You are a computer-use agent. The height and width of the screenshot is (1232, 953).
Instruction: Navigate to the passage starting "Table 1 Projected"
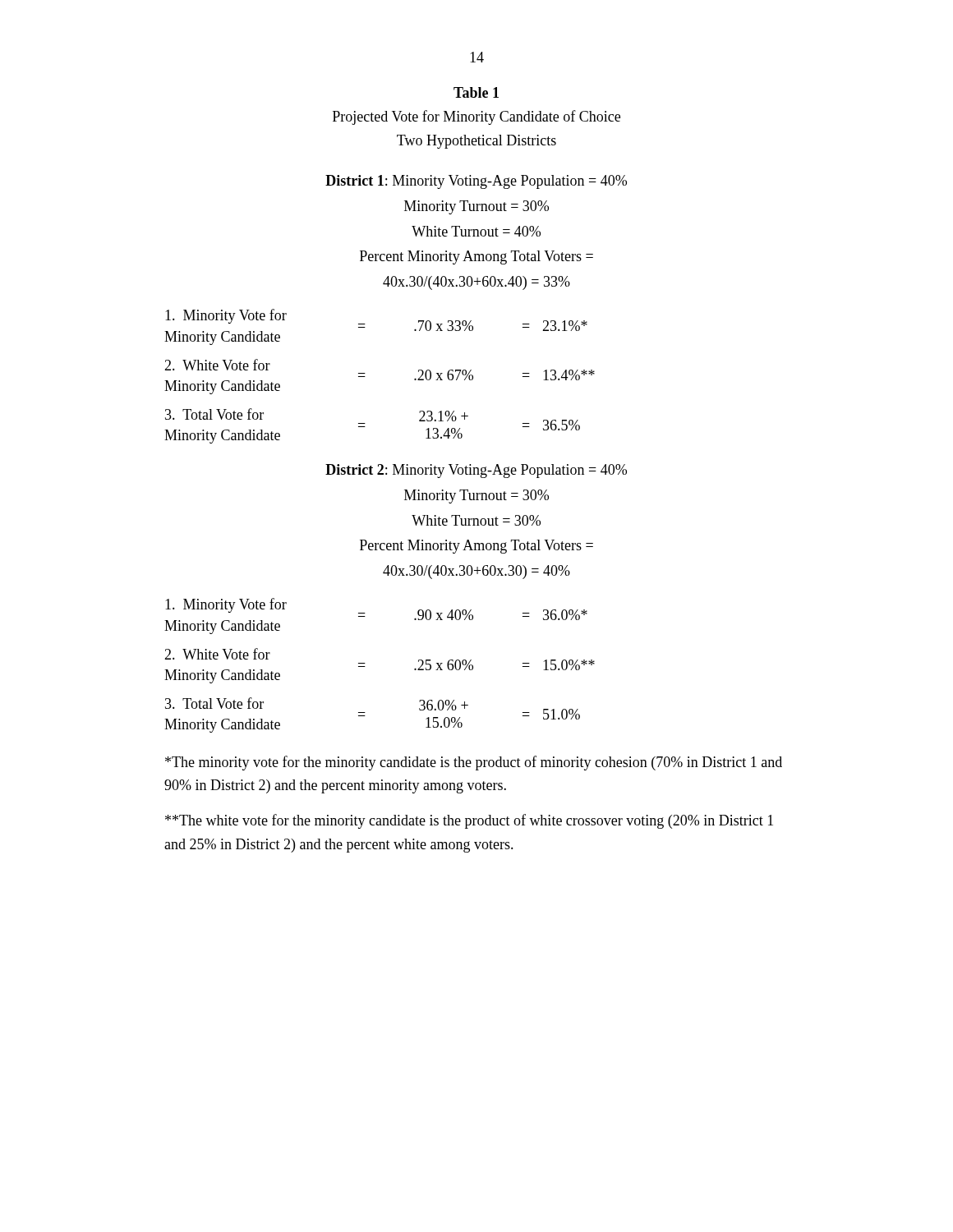pyautogui.click(x=476, y=116)
